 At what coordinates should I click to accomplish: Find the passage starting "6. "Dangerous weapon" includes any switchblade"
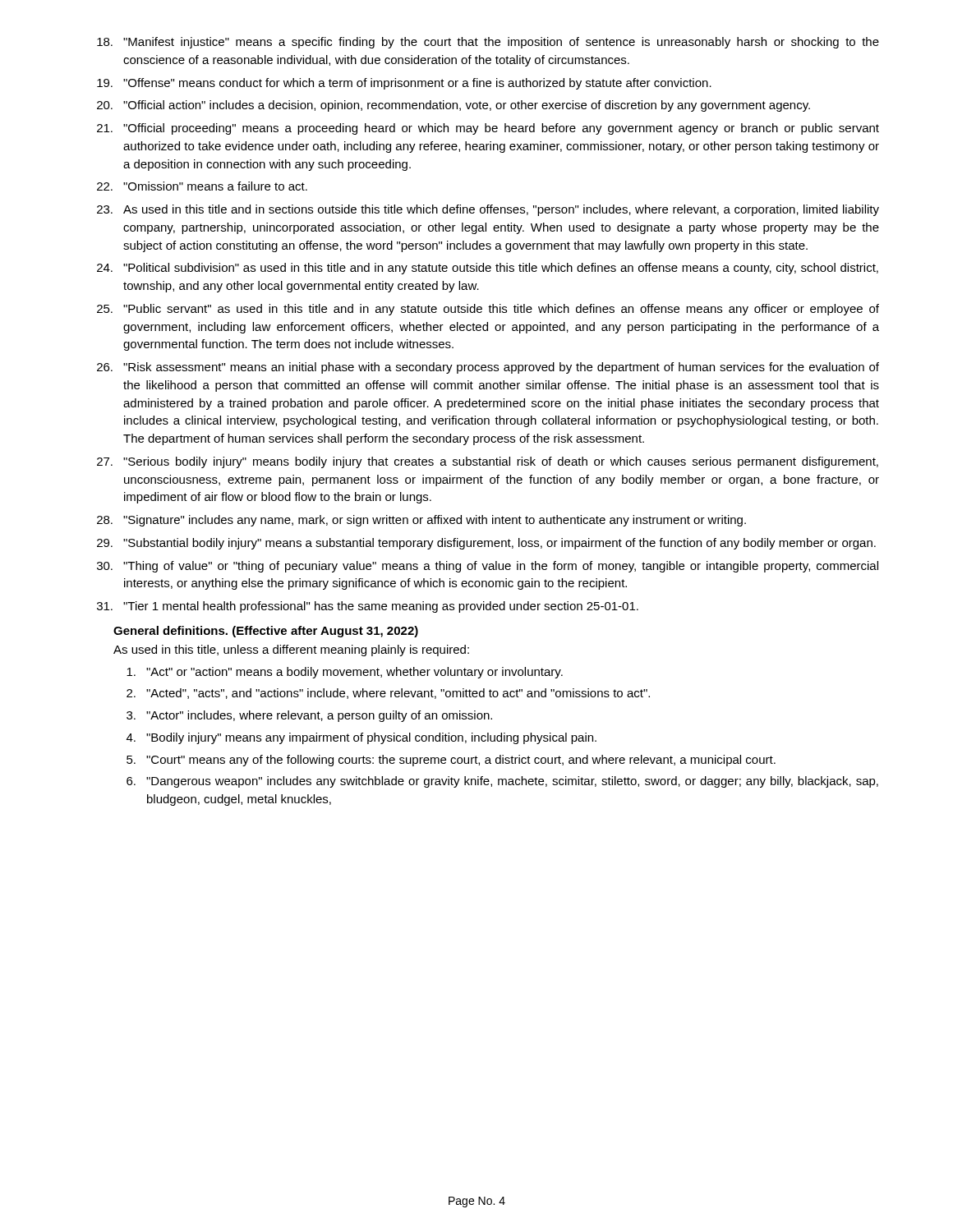point(496,790)
